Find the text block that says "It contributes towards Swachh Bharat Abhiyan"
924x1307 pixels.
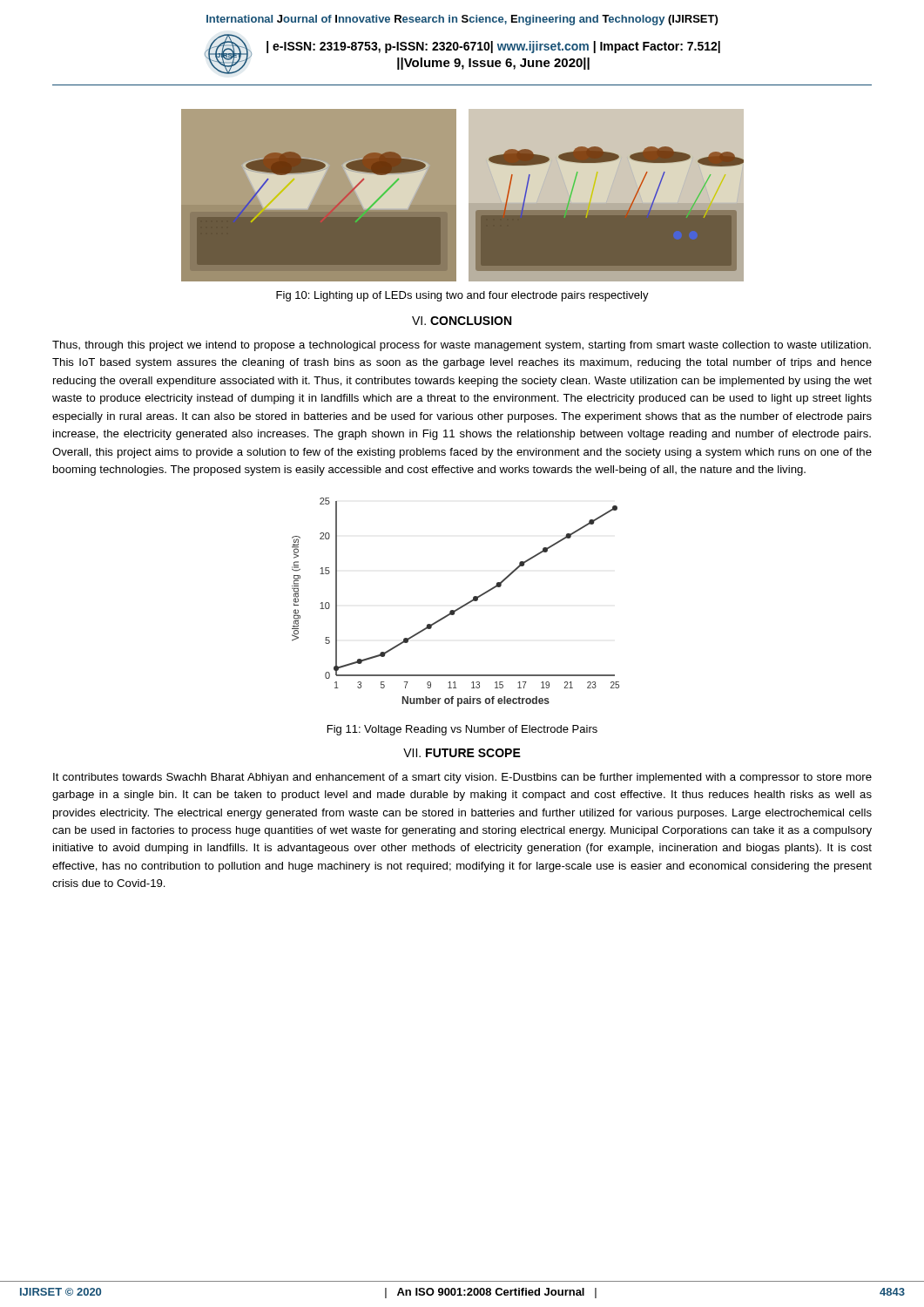pyautogui.click(x=462, y=830)
